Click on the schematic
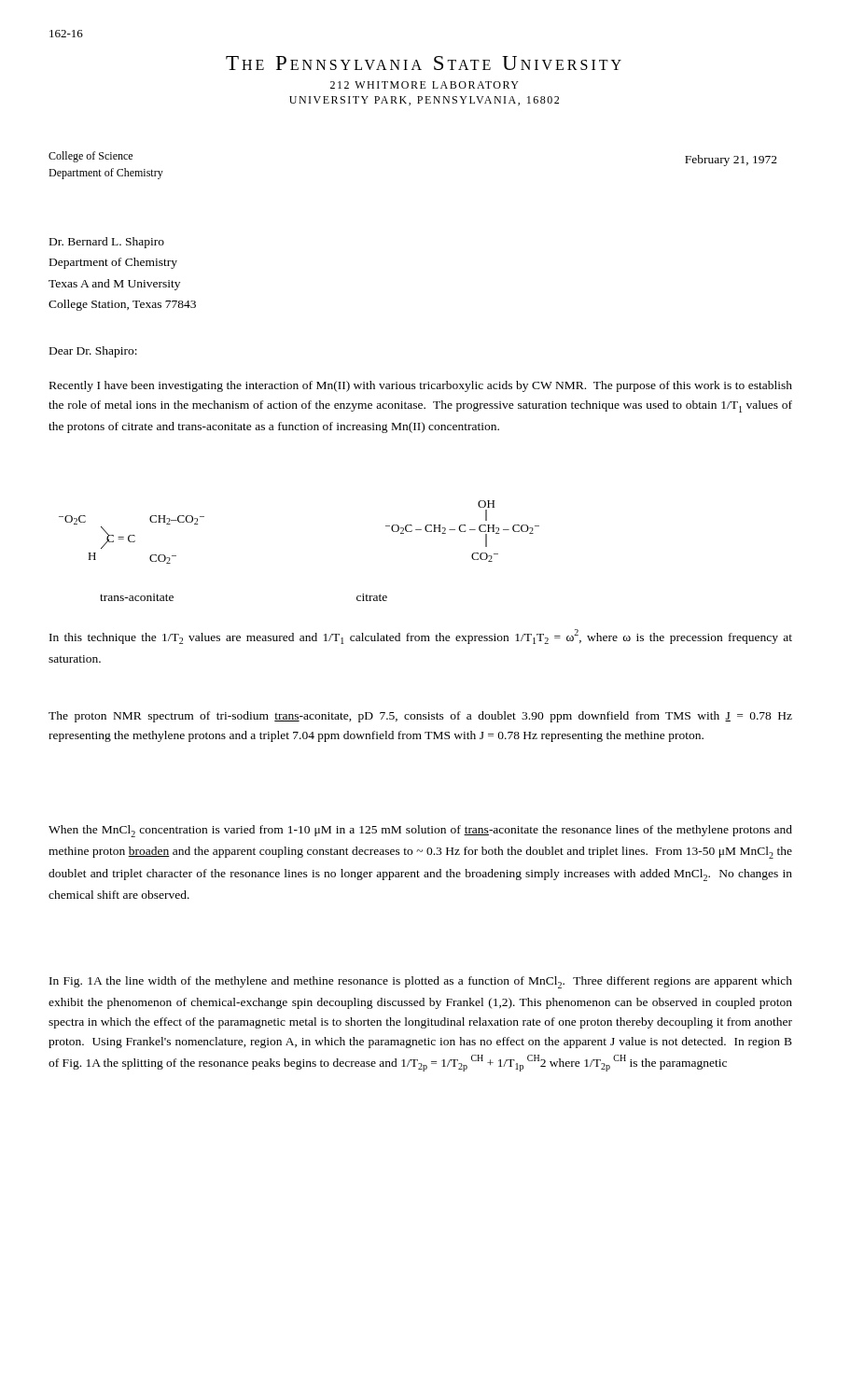850x1400 pixels. pyautogui.click(x=420, y=541)
